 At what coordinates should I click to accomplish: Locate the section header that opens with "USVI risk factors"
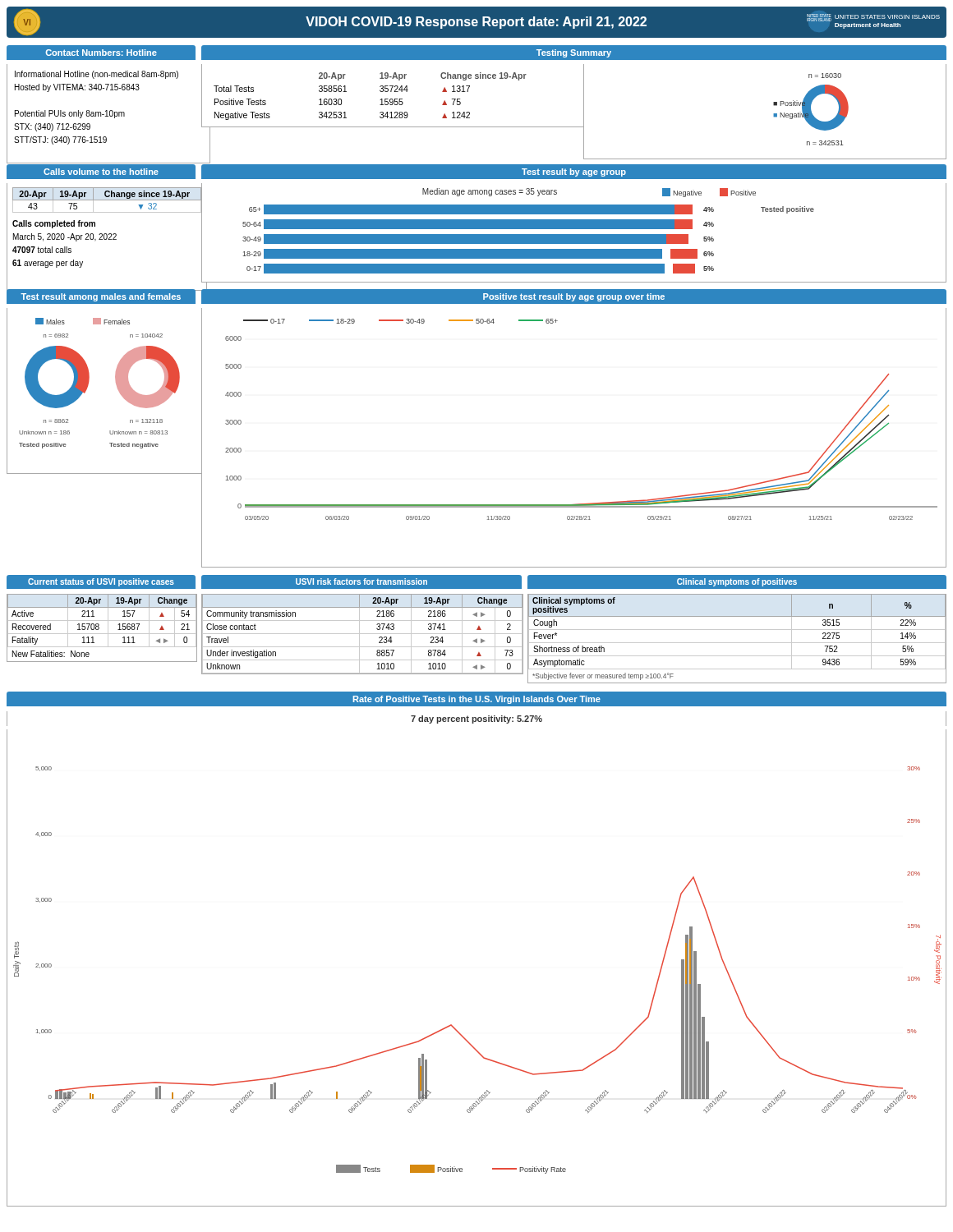[361, 582]
